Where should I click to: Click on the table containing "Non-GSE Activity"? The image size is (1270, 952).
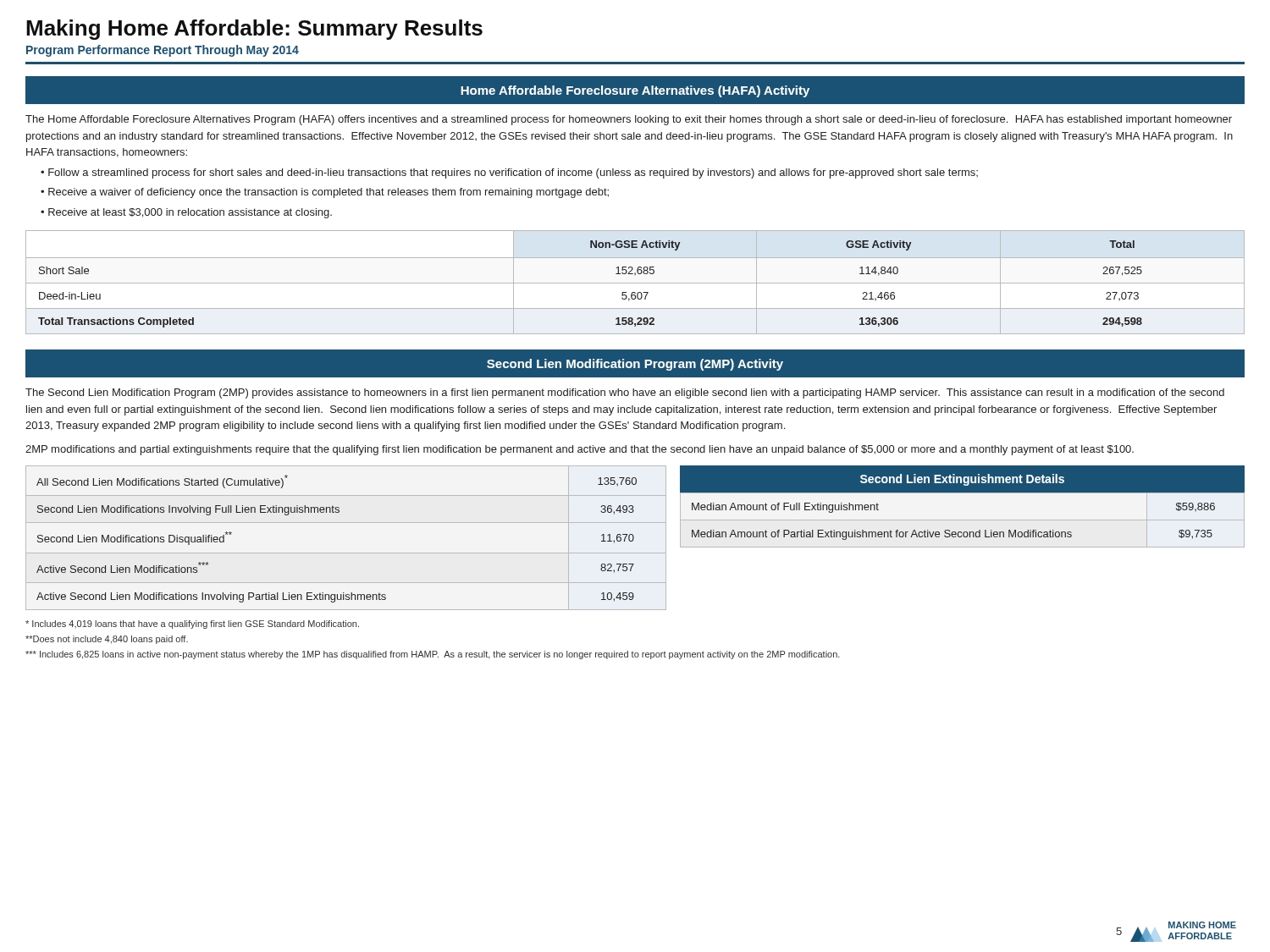[635, 282]
